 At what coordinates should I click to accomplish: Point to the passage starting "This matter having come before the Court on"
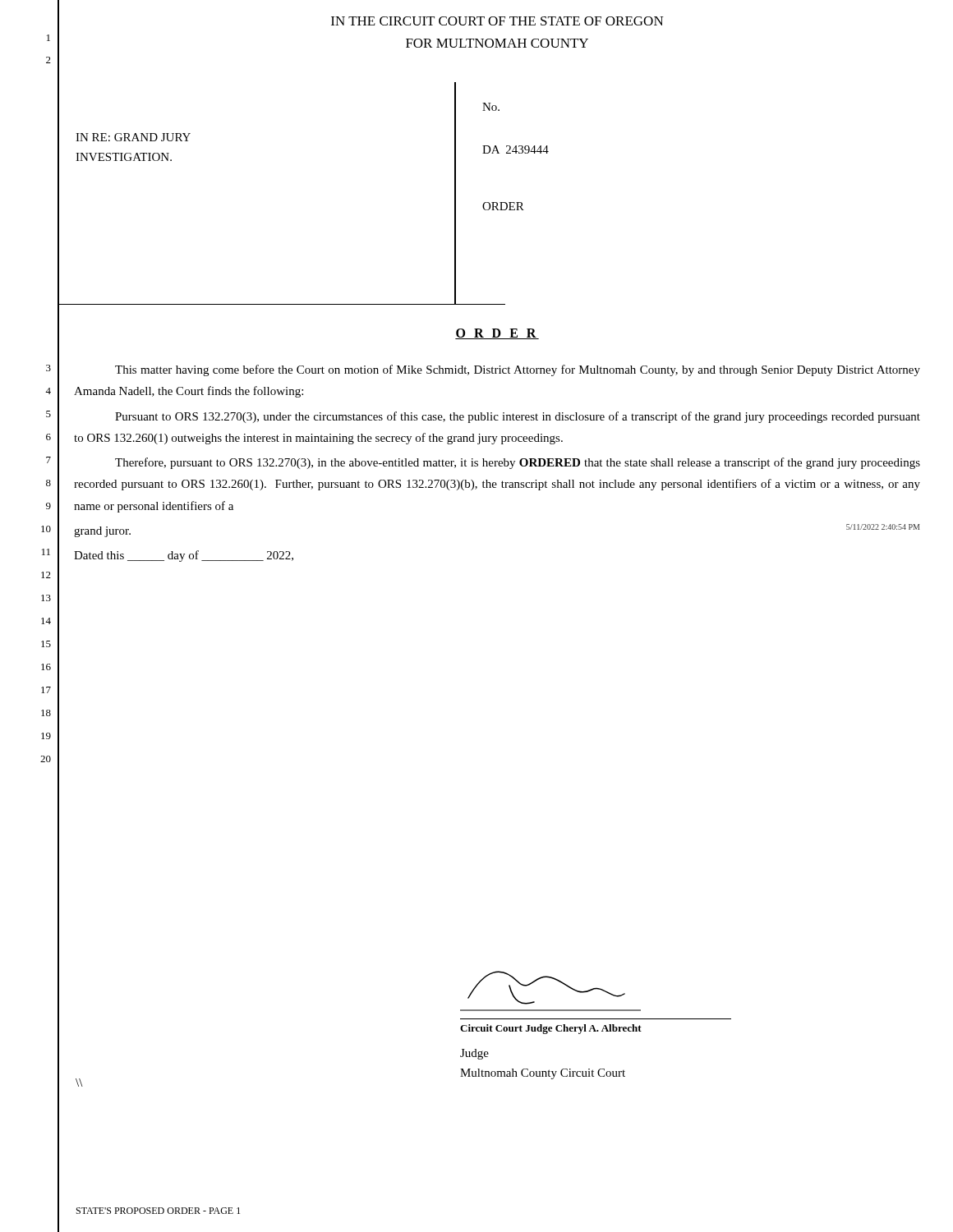497,380
